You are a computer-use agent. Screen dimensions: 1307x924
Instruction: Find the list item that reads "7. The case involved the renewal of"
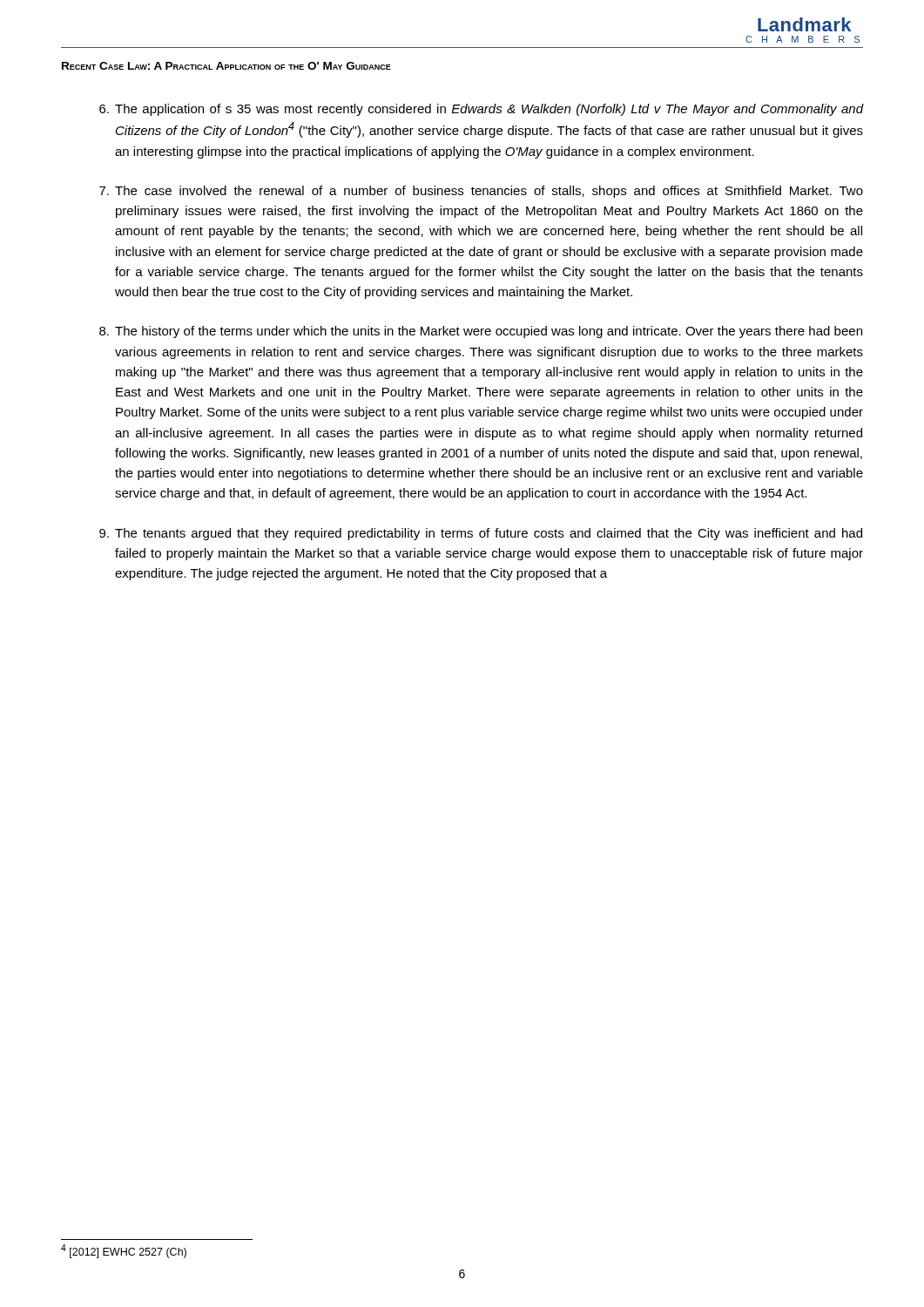[462, 241]
